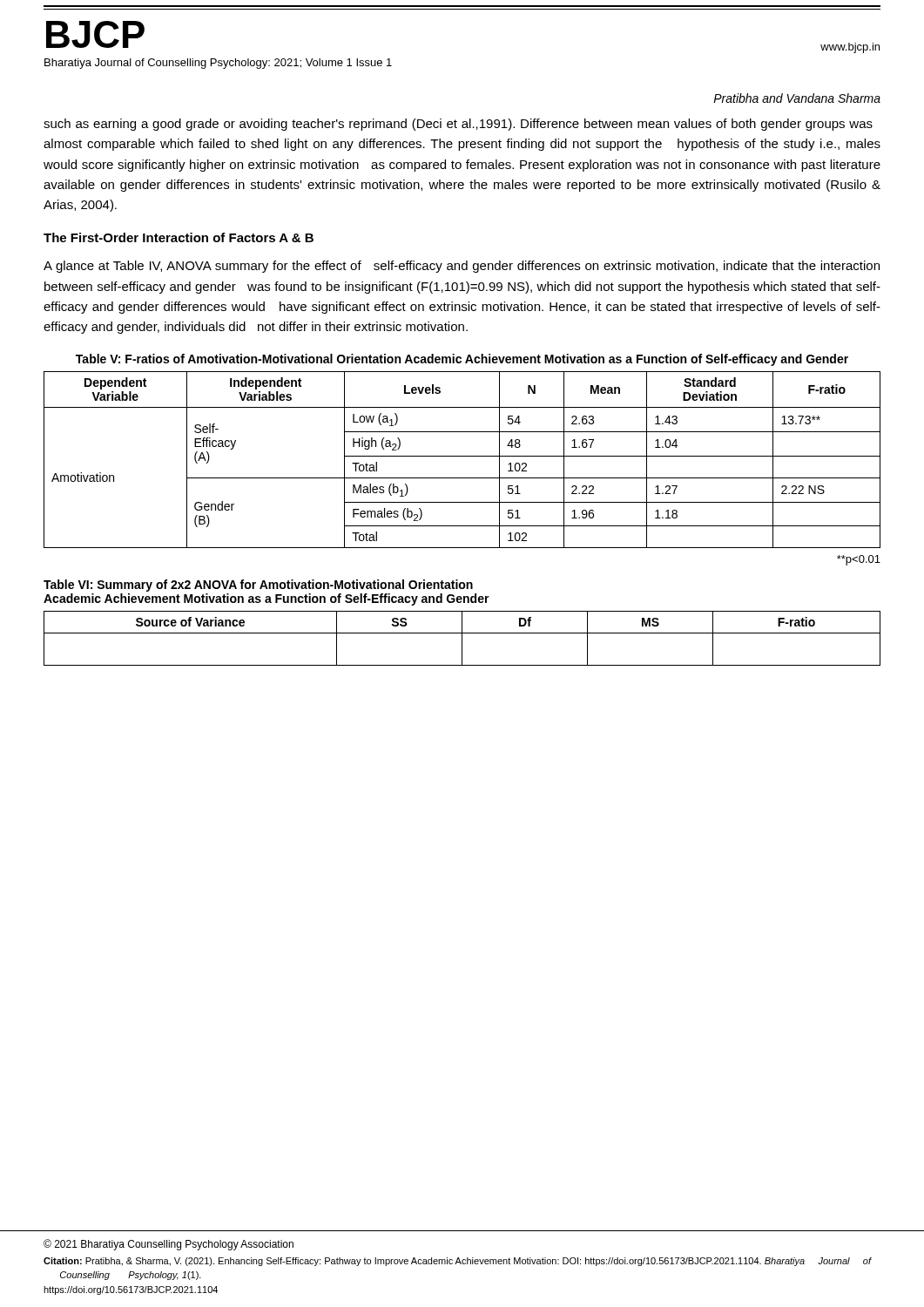The width and height of the screenshot is (924, 1307).
Task: Navigate to the text block starting "Table VI: Summary of 2x2 ANOVA"
Action: [x=266, y=592]
